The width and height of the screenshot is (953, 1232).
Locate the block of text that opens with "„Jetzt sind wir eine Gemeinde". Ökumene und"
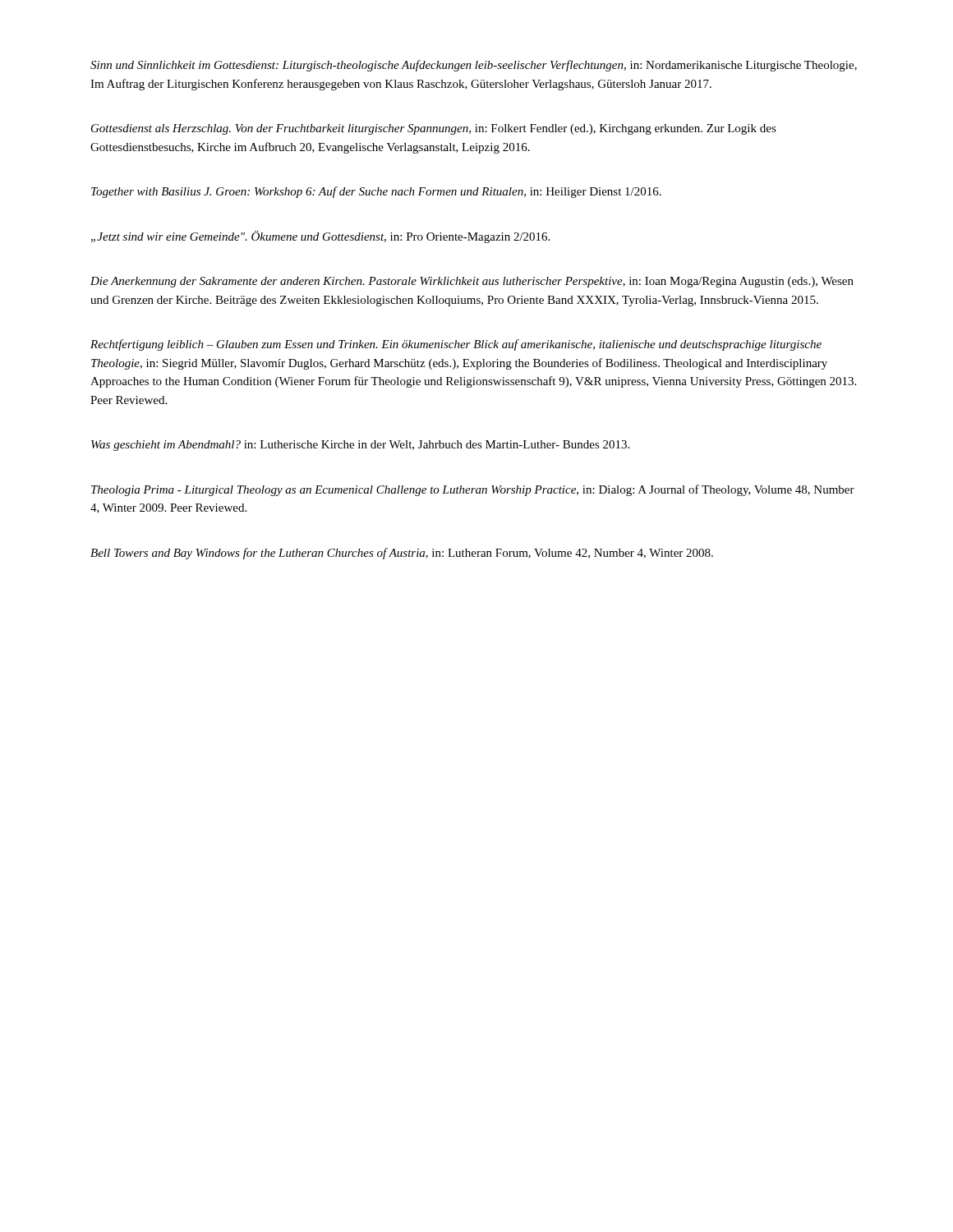[x=476, y=236]
